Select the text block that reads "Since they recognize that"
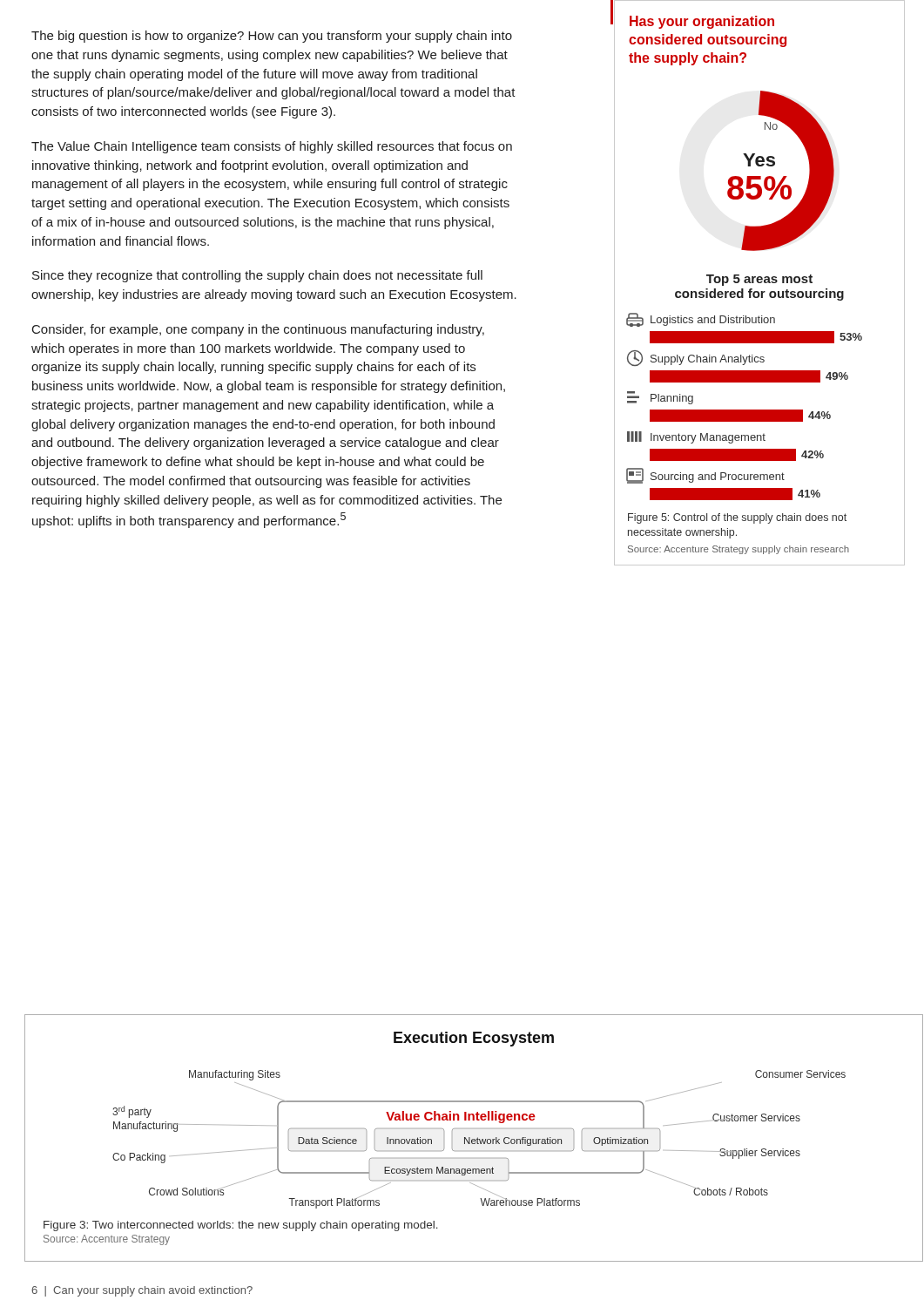Screen dimensions: 1307x924 tap(275, 285)
